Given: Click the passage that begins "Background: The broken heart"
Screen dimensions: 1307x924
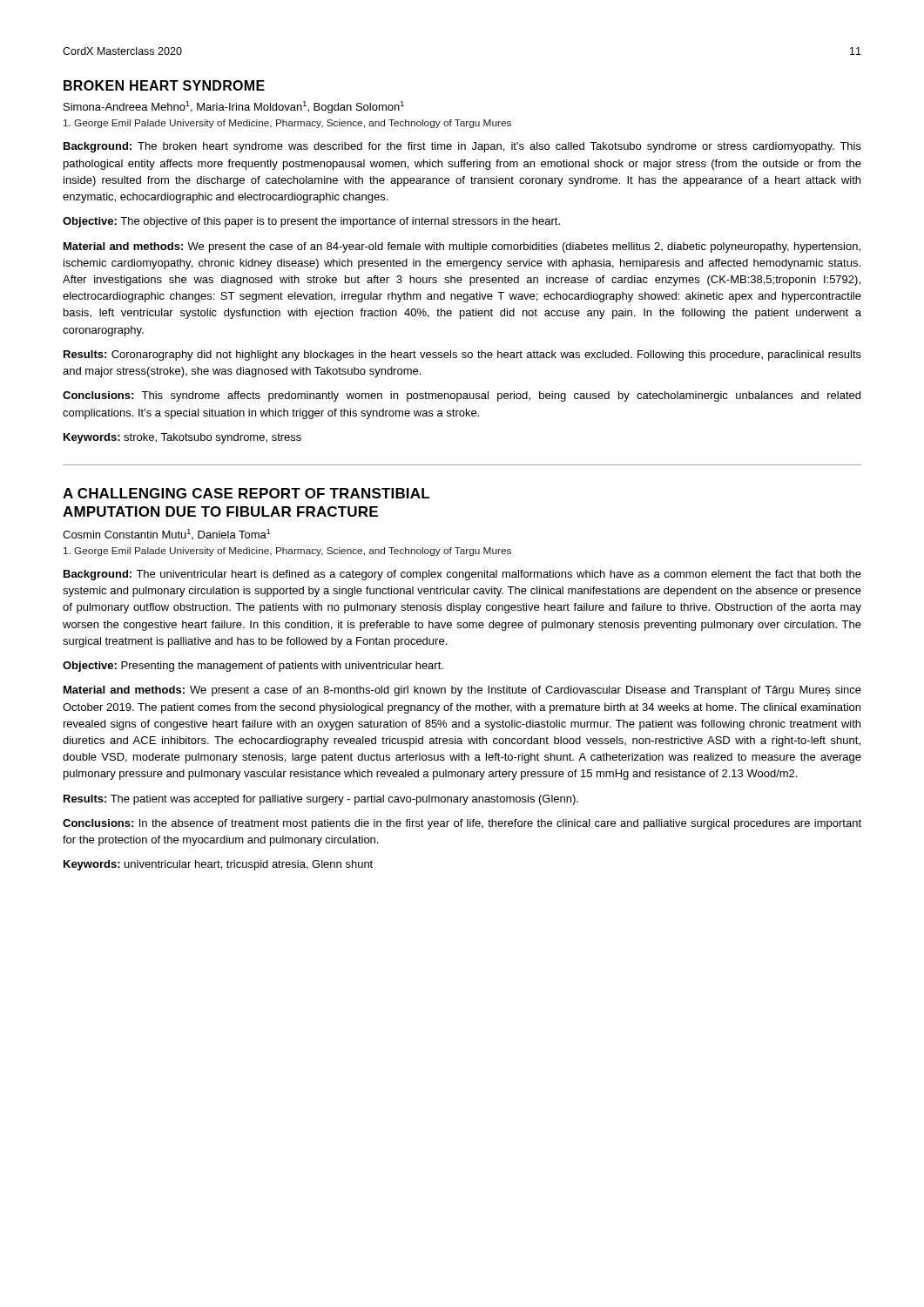Looking at the screenshot, I should click(462, 171).
